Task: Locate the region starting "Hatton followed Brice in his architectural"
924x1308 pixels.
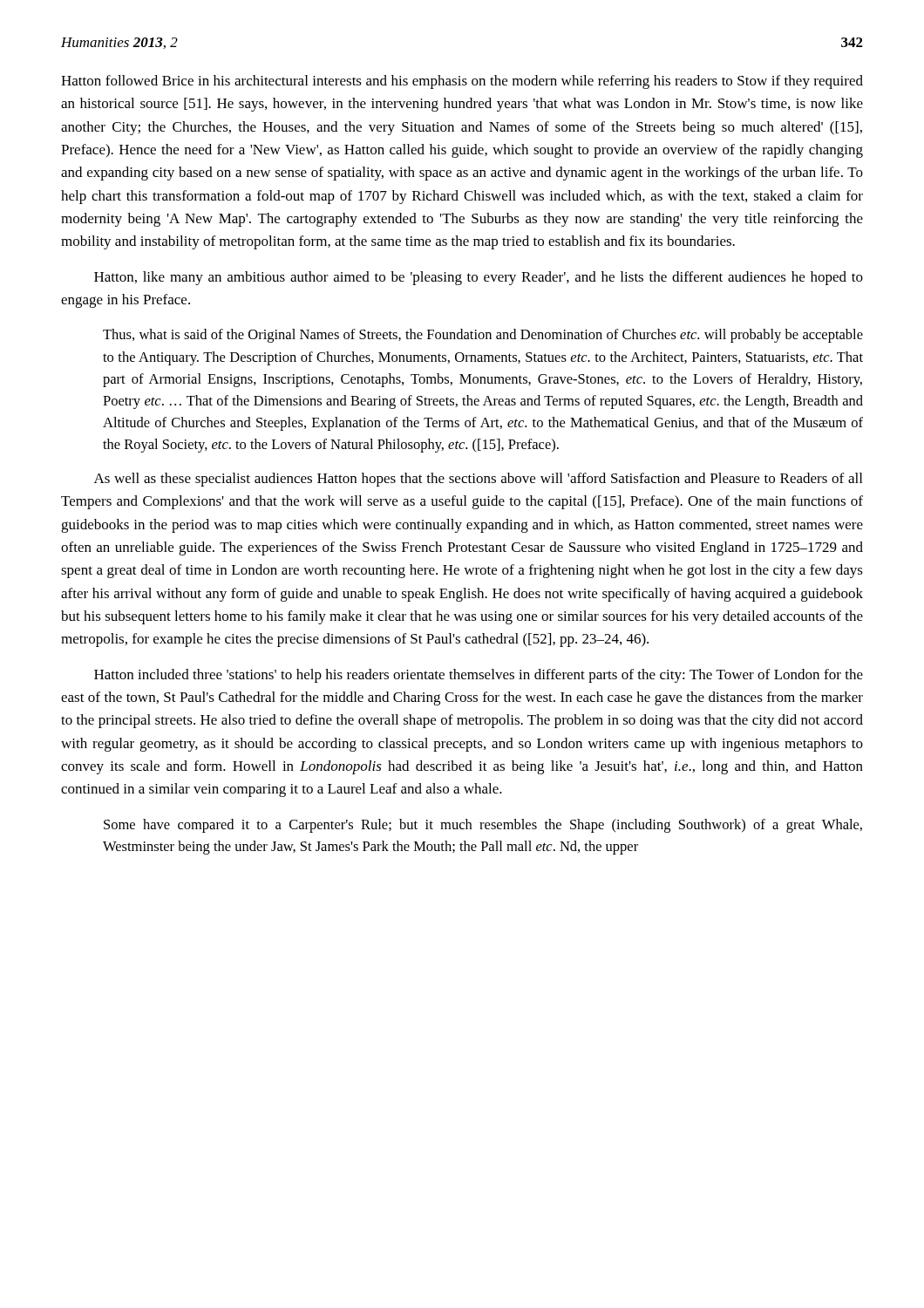Action: pyautogui.click(x=462, y=161)
